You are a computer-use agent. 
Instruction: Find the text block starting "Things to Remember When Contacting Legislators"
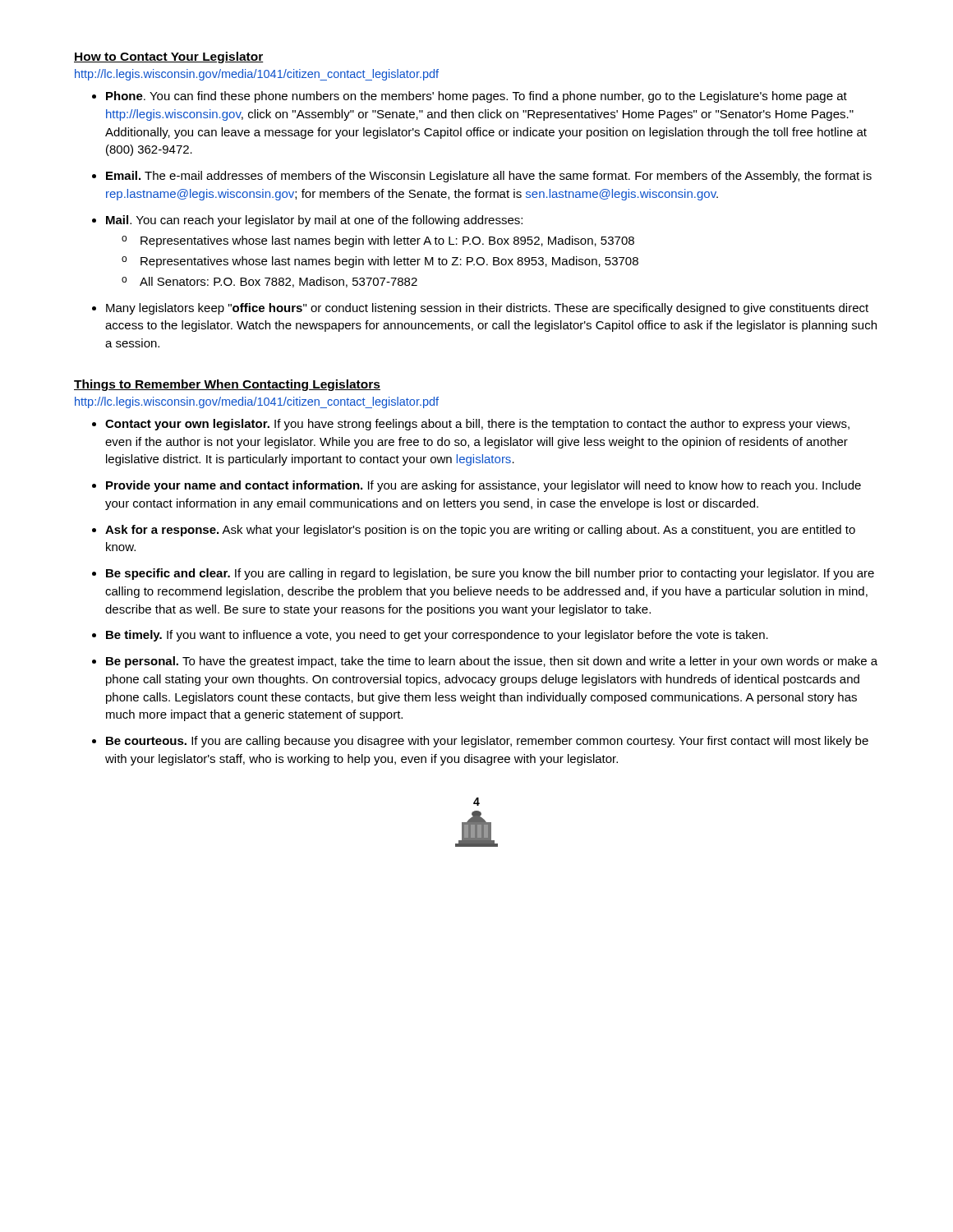pos(227,384)
